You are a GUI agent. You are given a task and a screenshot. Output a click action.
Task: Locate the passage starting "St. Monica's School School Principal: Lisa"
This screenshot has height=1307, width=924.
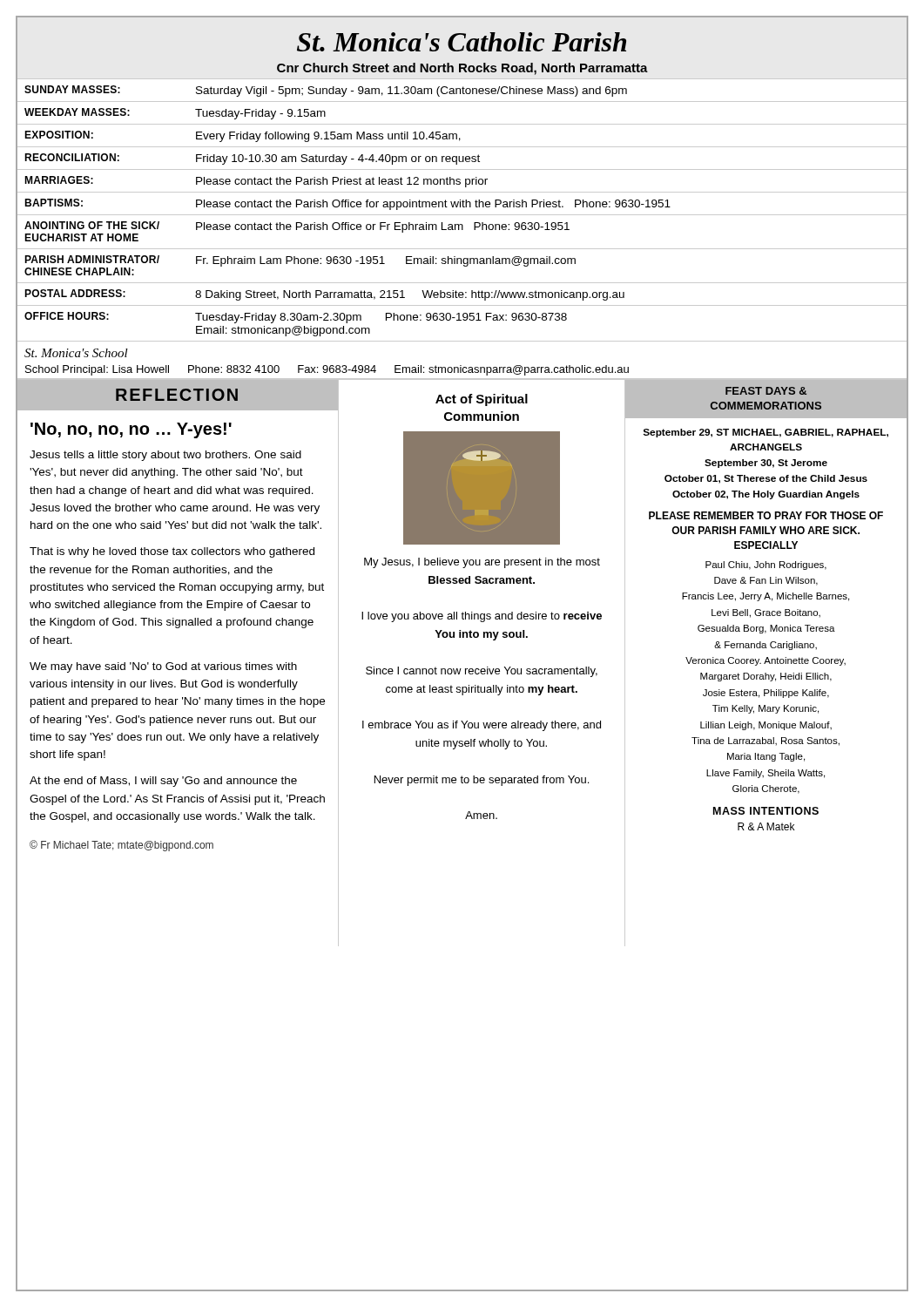[462, 361]
